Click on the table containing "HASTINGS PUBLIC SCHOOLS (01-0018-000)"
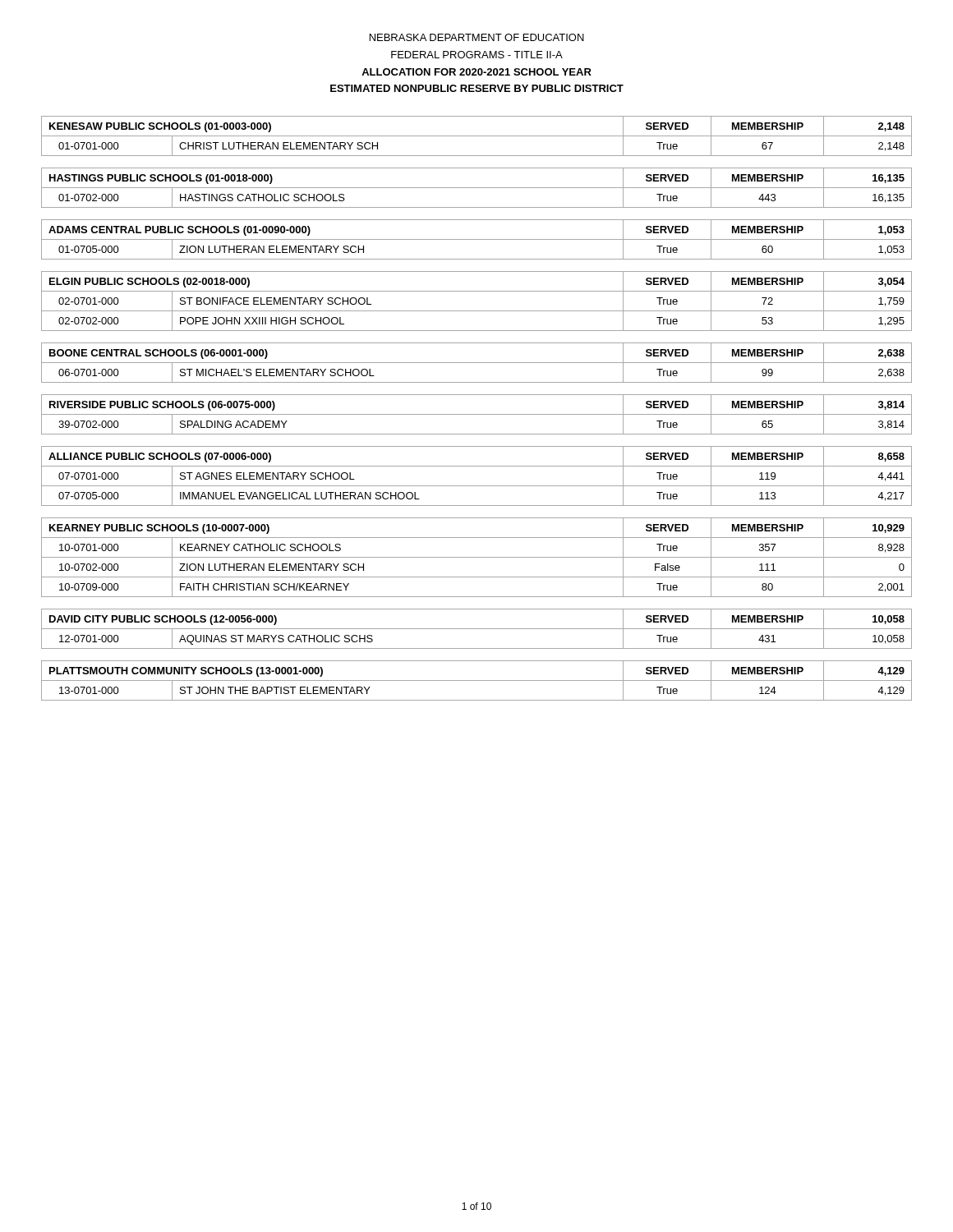This screenshot has height=1232, width=953. pyautogui.click(x=476, y=188)
